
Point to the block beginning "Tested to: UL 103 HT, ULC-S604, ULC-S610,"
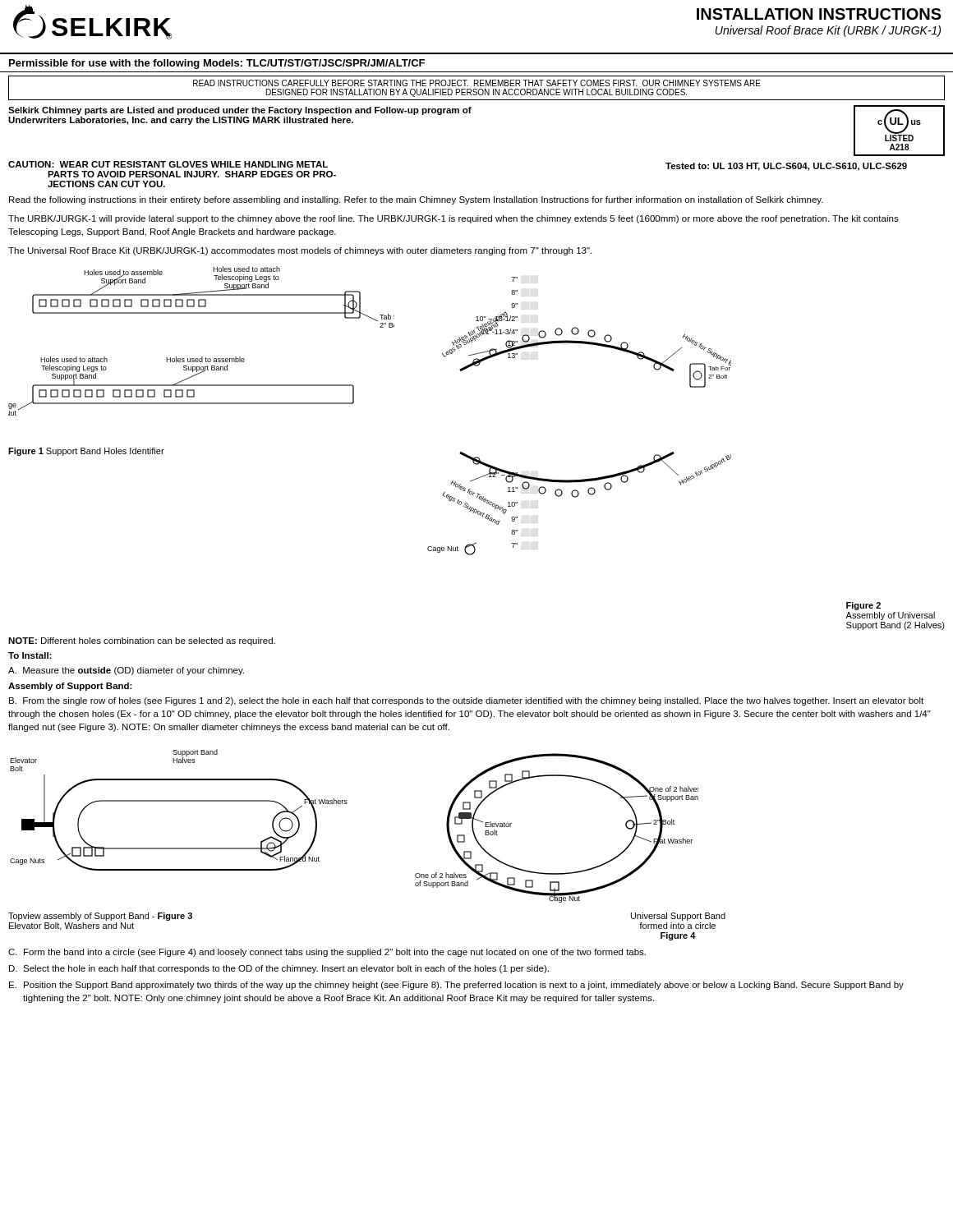click(786, 166)
